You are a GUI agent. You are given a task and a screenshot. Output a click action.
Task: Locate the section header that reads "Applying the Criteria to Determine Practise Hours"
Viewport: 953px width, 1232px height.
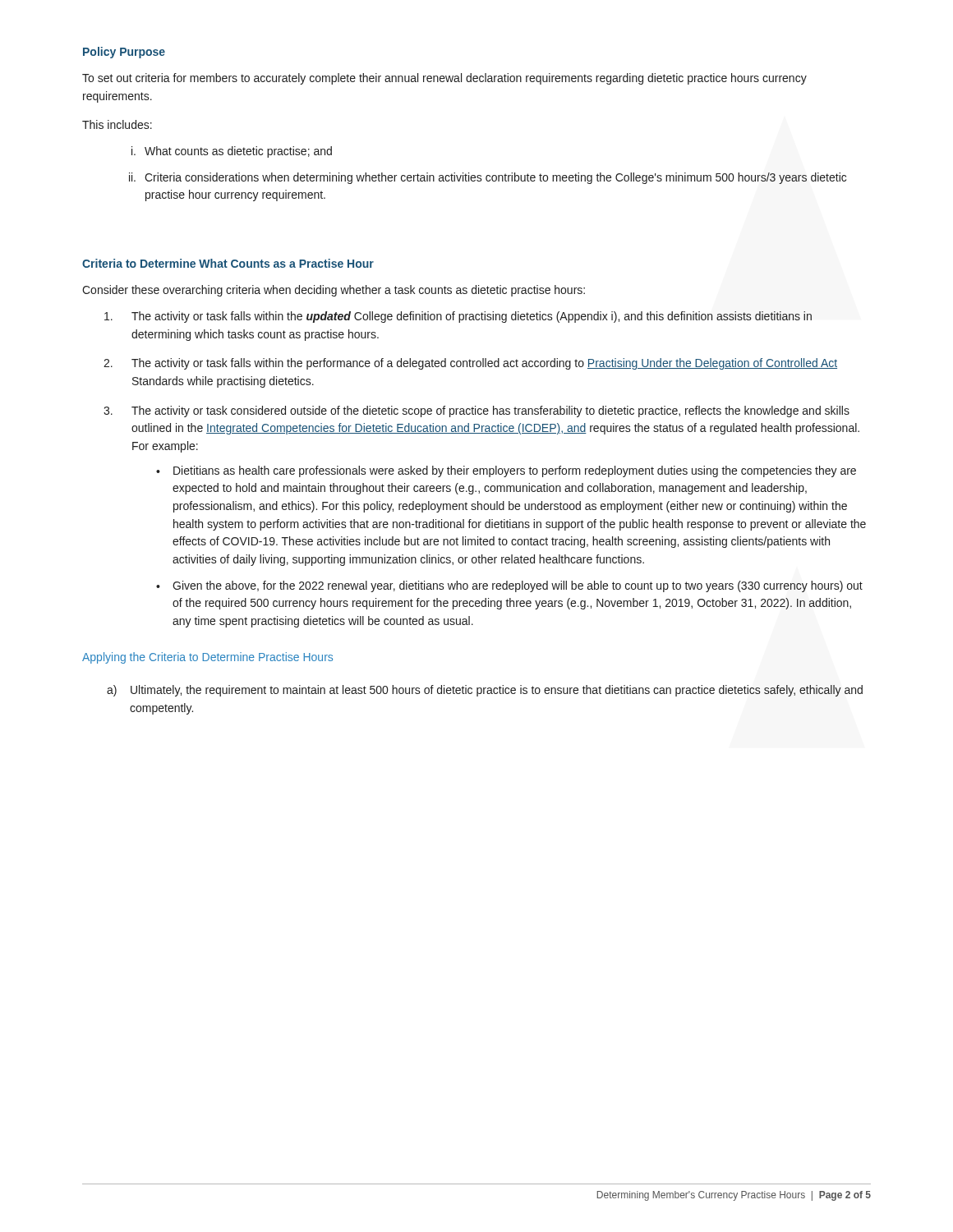tap(207, 658)
